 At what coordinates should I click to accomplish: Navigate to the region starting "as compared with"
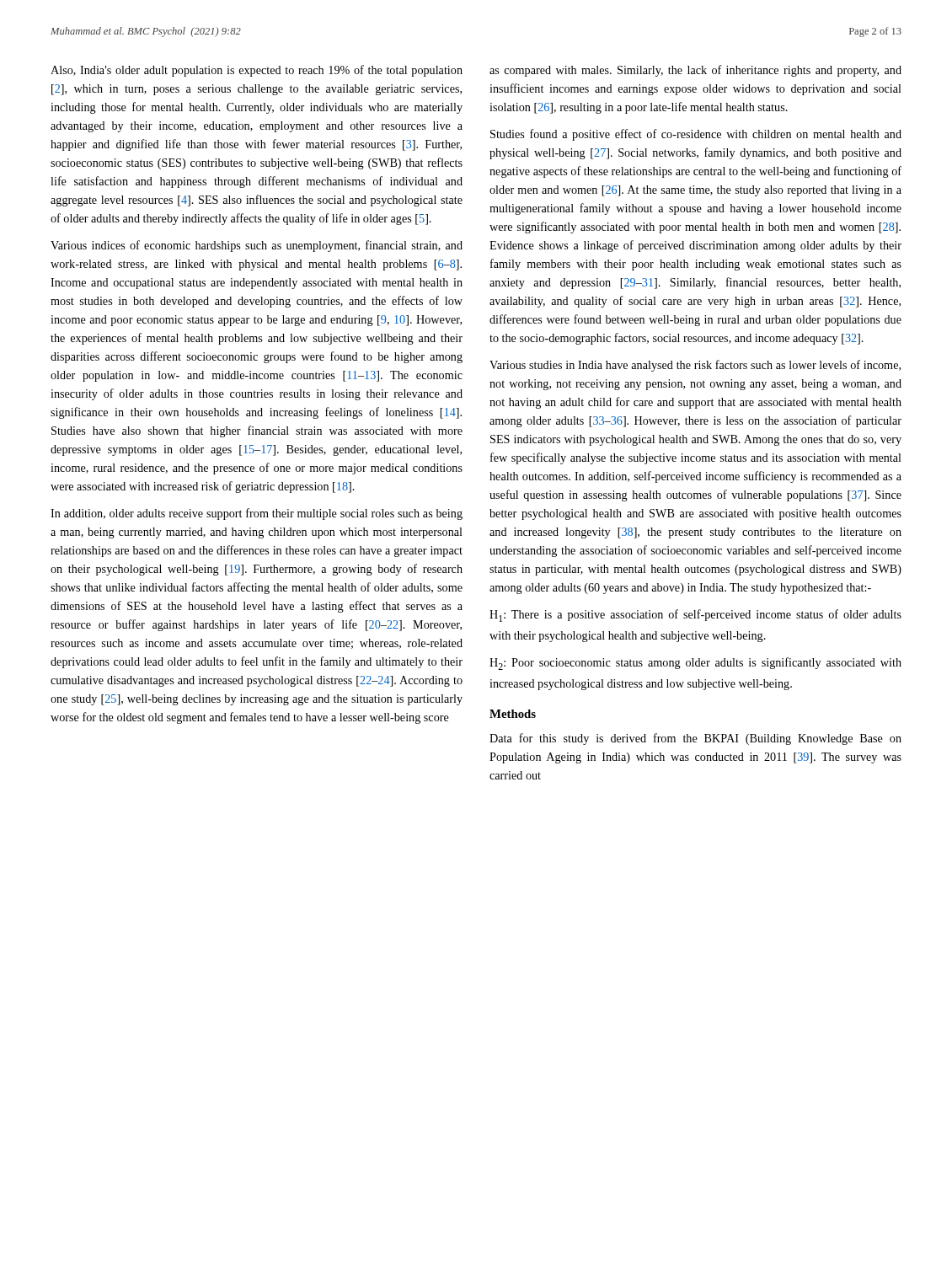coord(695,88)
